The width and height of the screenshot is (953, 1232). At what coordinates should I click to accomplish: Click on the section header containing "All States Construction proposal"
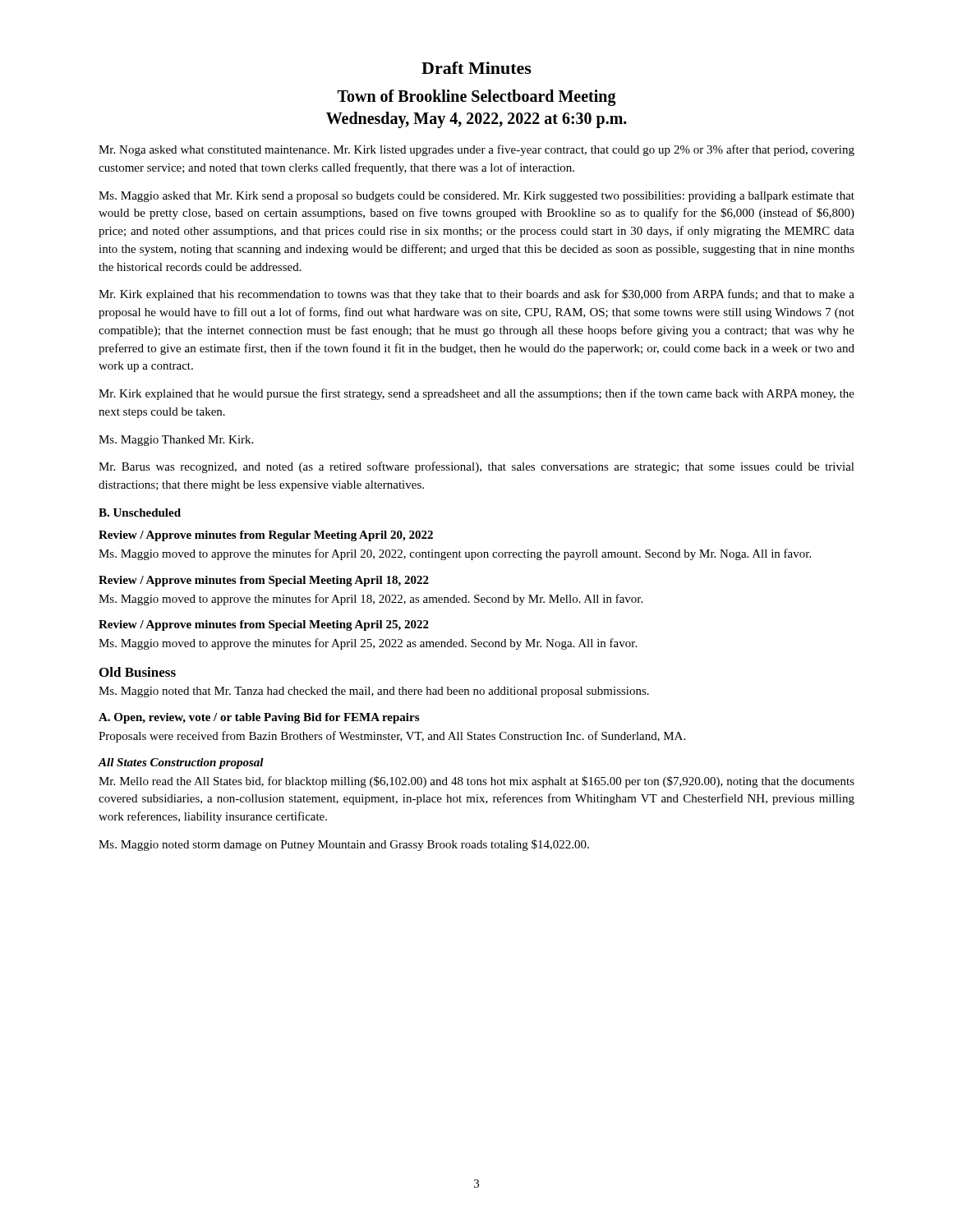[181, 762]
